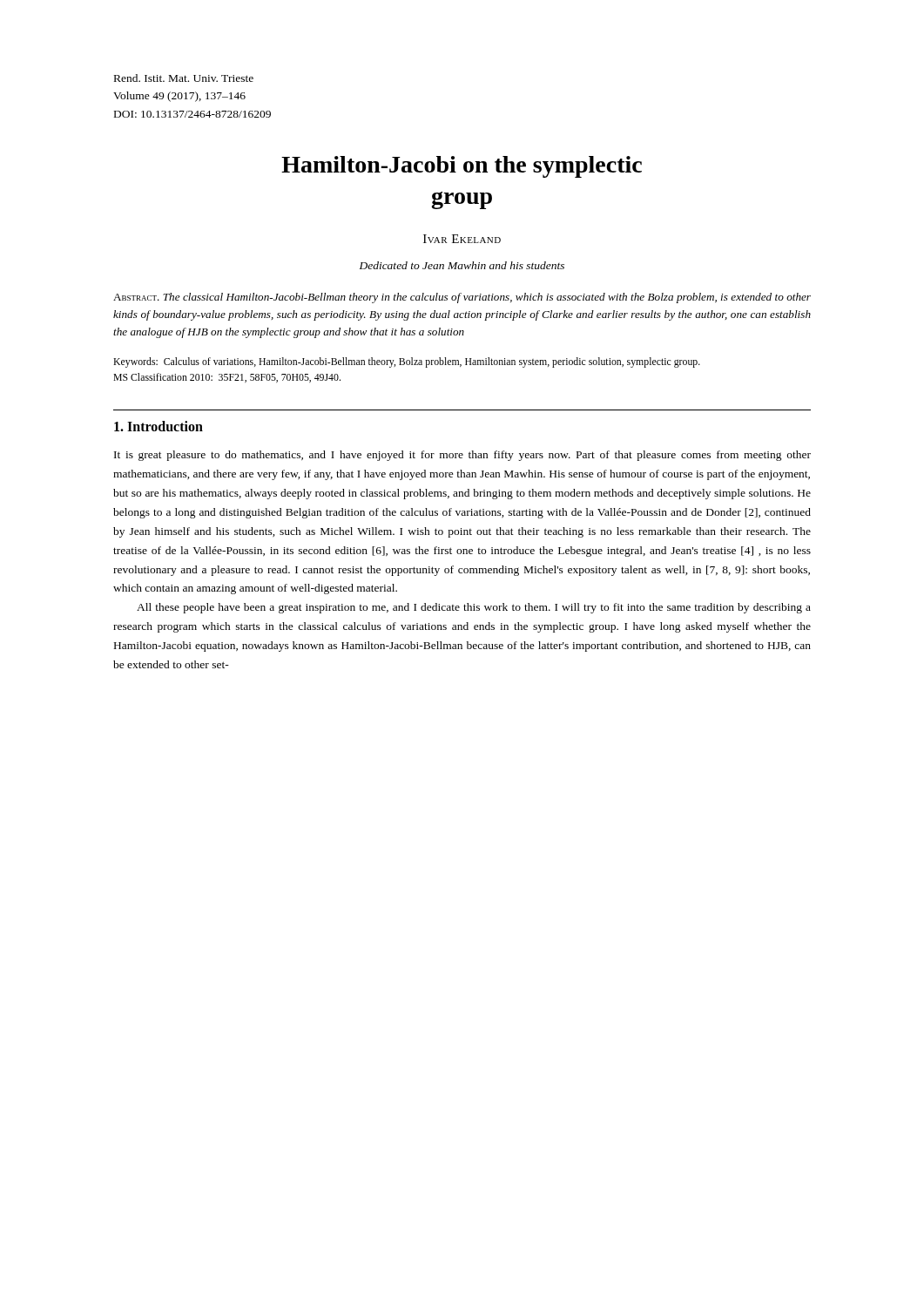Select the text block that reads "Abstract. The classical Hamilton-Jacobi-Bellman theory"

click(462, 314)
